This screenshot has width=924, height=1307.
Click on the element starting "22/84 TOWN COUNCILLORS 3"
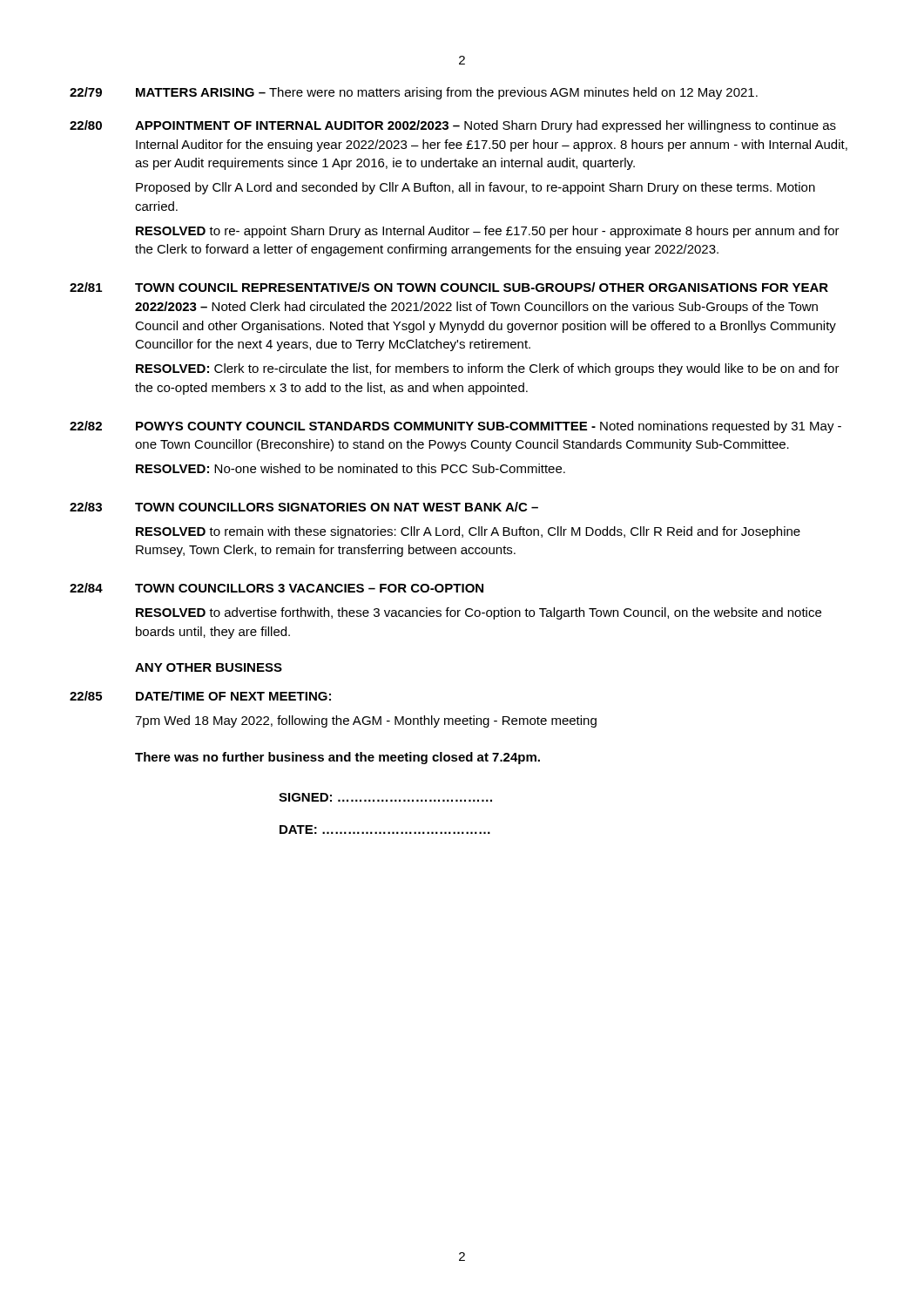click(x=462, y=612)
